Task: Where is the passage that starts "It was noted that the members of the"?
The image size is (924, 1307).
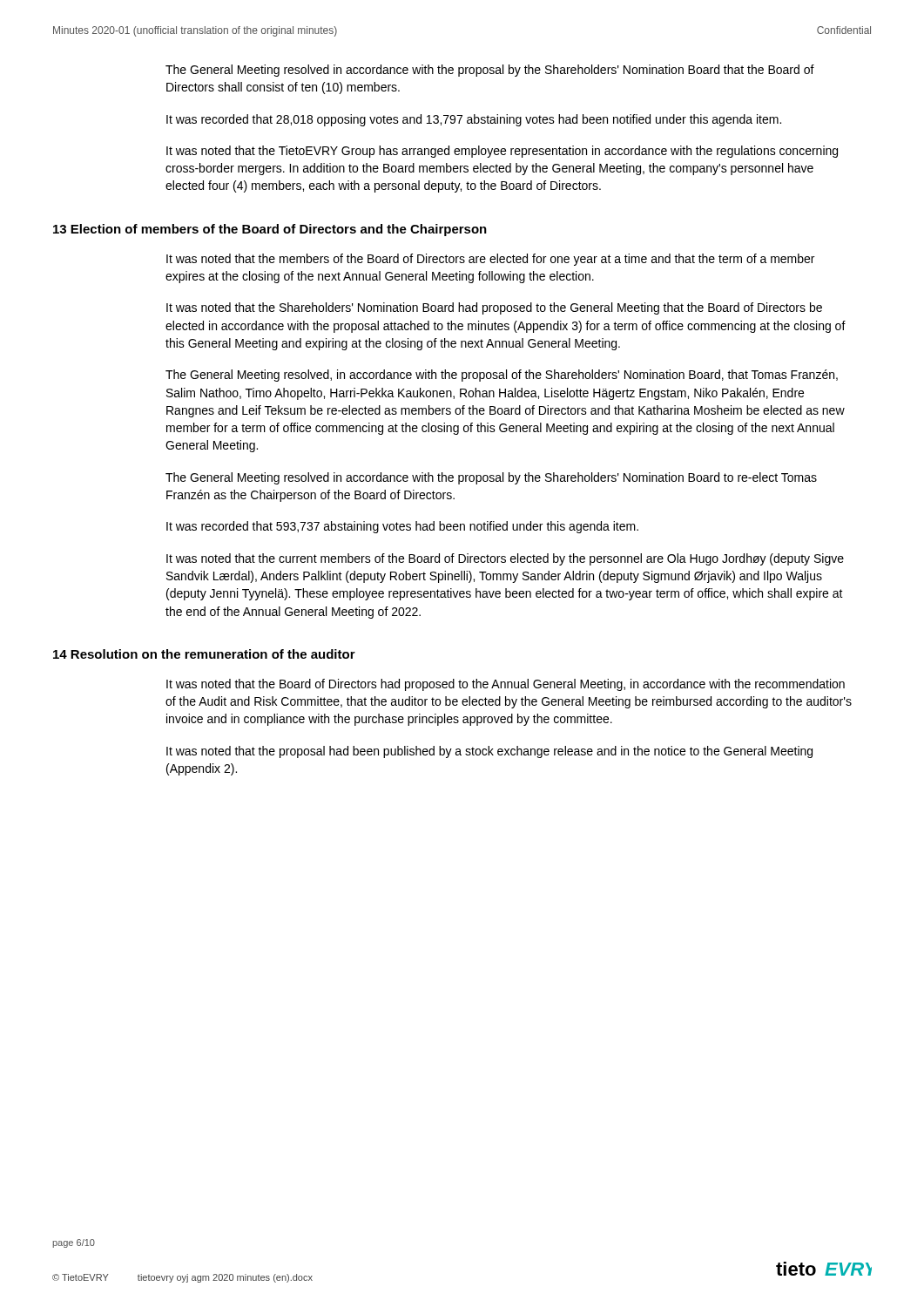Action: coord(490,267)
